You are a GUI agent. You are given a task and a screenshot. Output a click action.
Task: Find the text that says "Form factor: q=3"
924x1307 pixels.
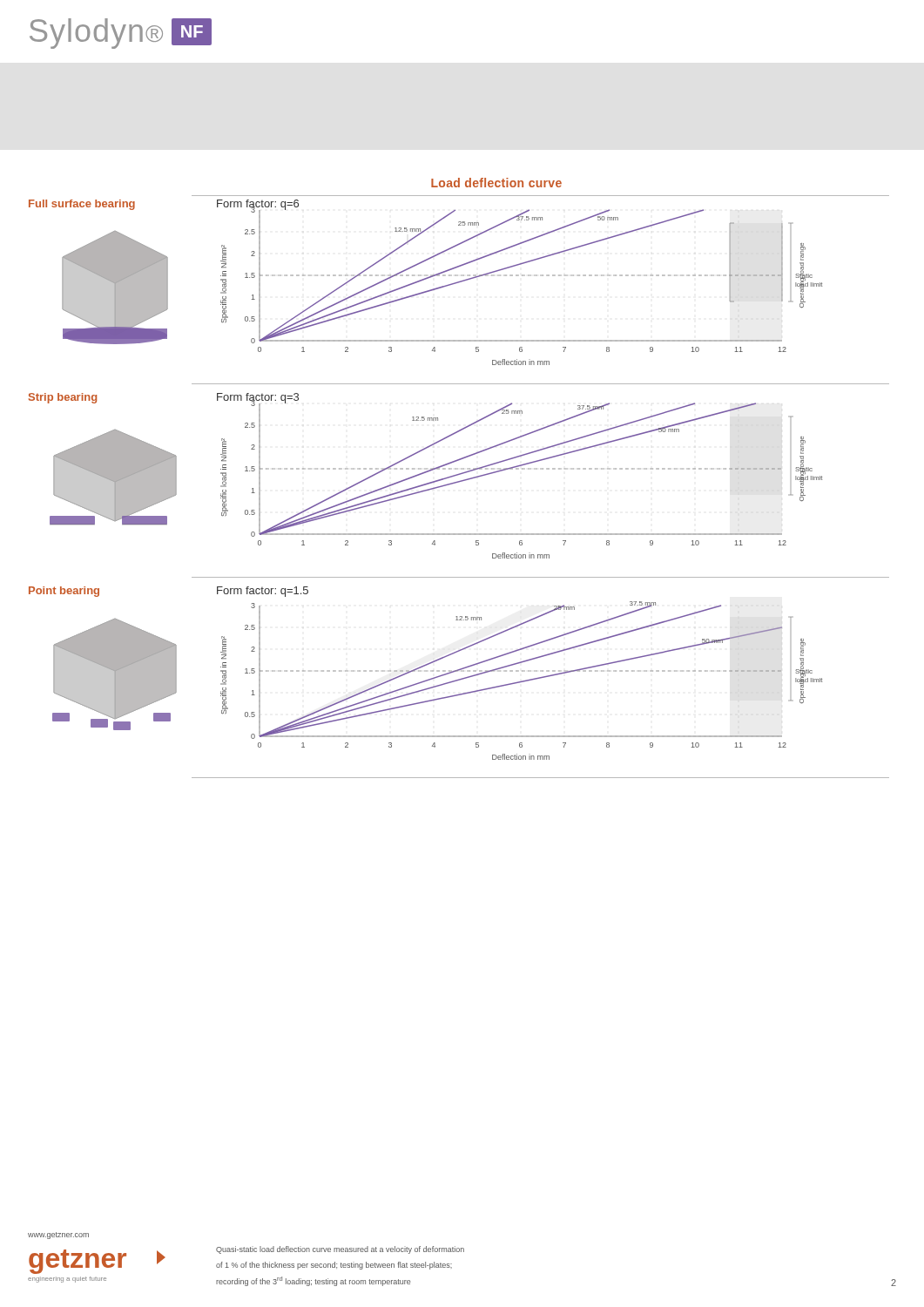[x=258, y=397]
